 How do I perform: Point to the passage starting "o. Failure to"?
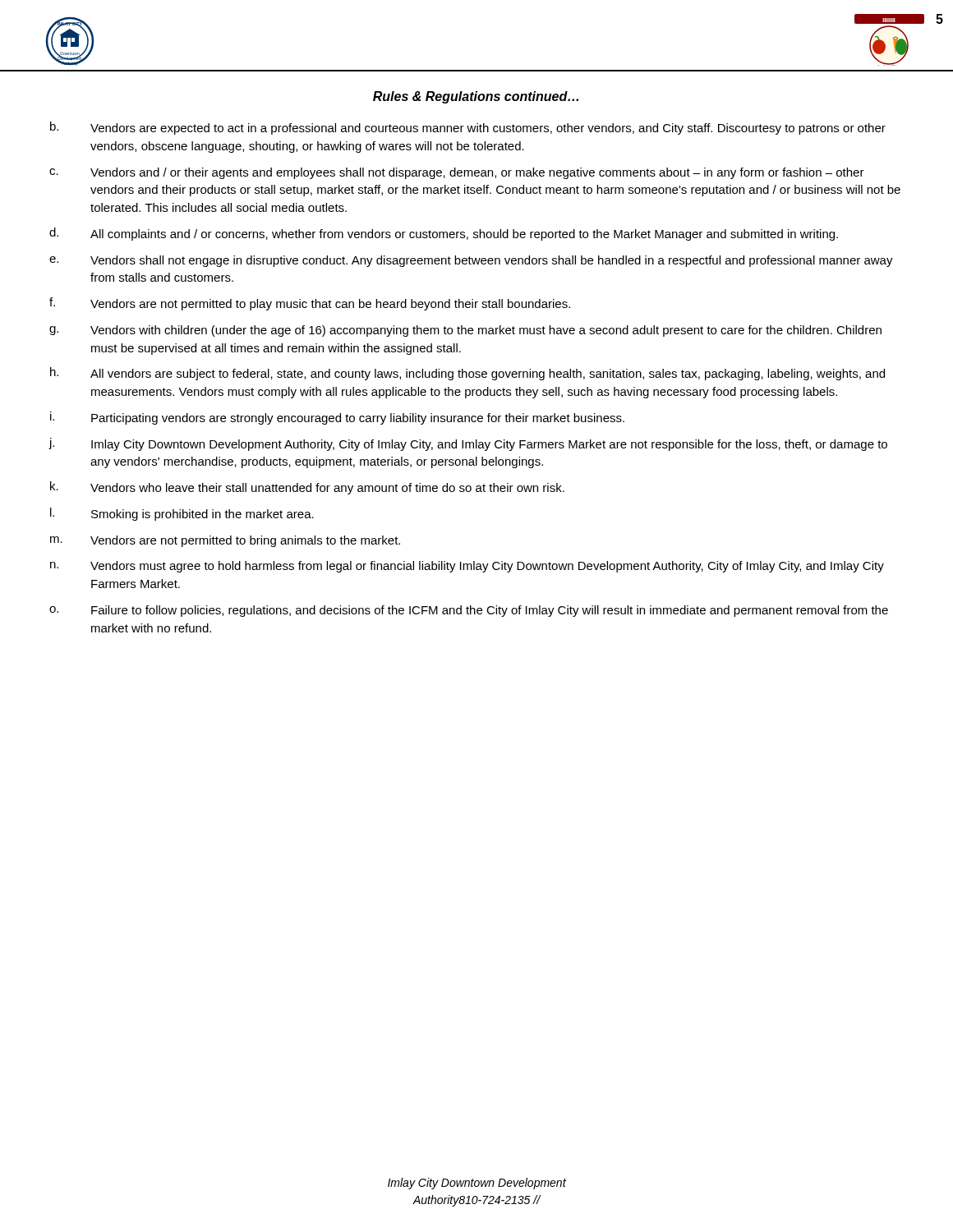coord(476,619)
